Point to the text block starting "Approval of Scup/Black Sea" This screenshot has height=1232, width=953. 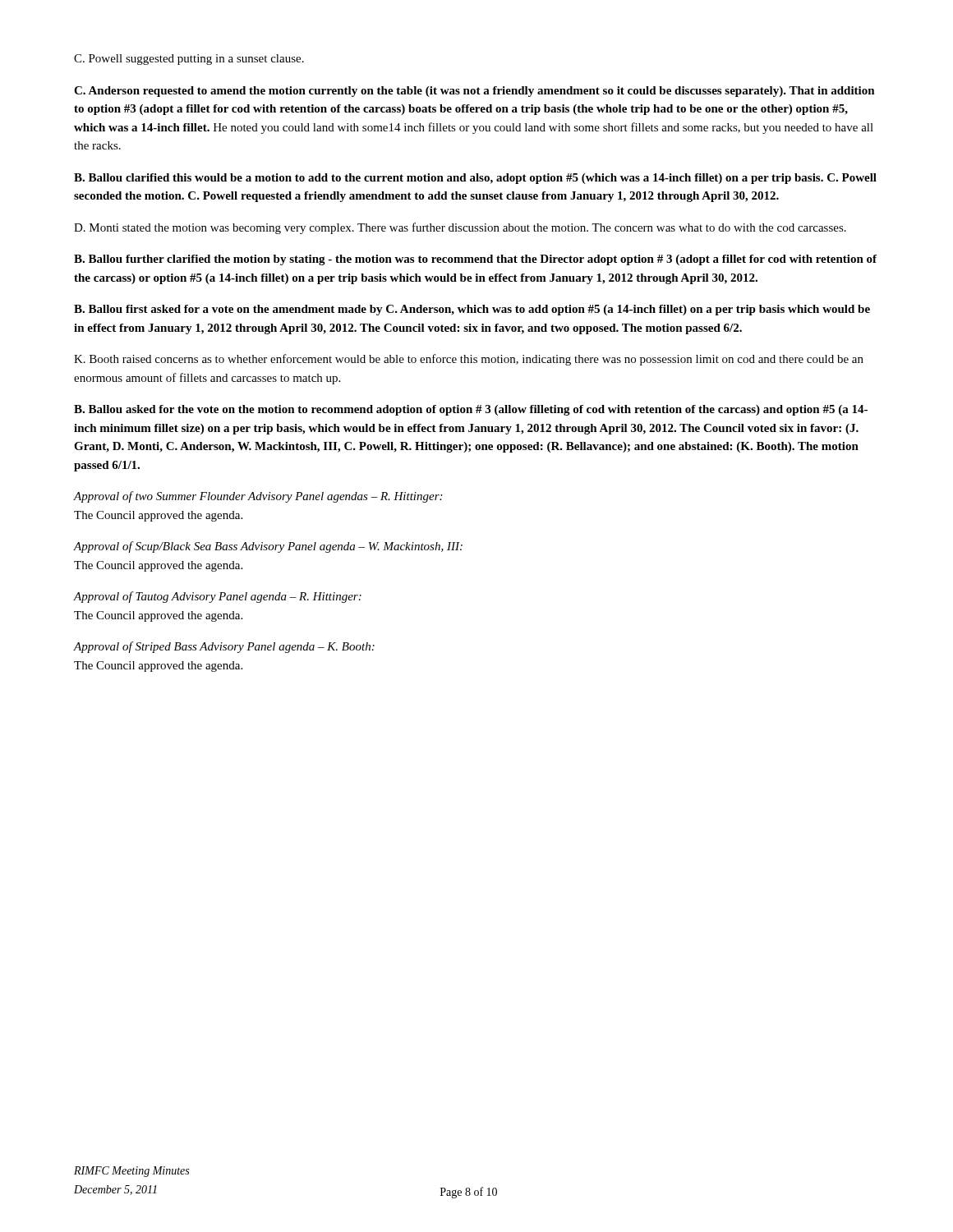coord(268,547)
